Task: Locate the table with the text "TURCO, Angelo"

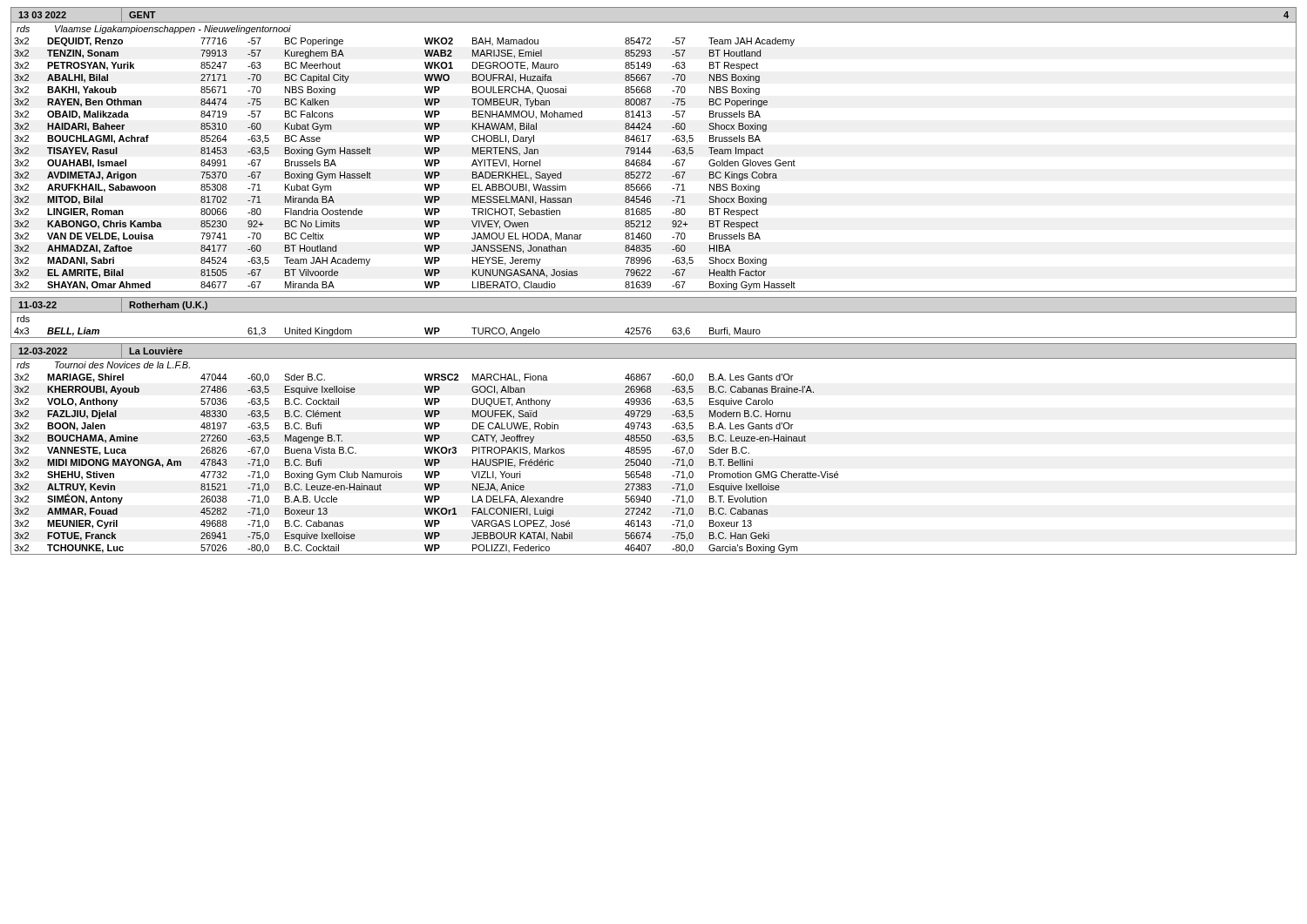Action: pos(654,331)
